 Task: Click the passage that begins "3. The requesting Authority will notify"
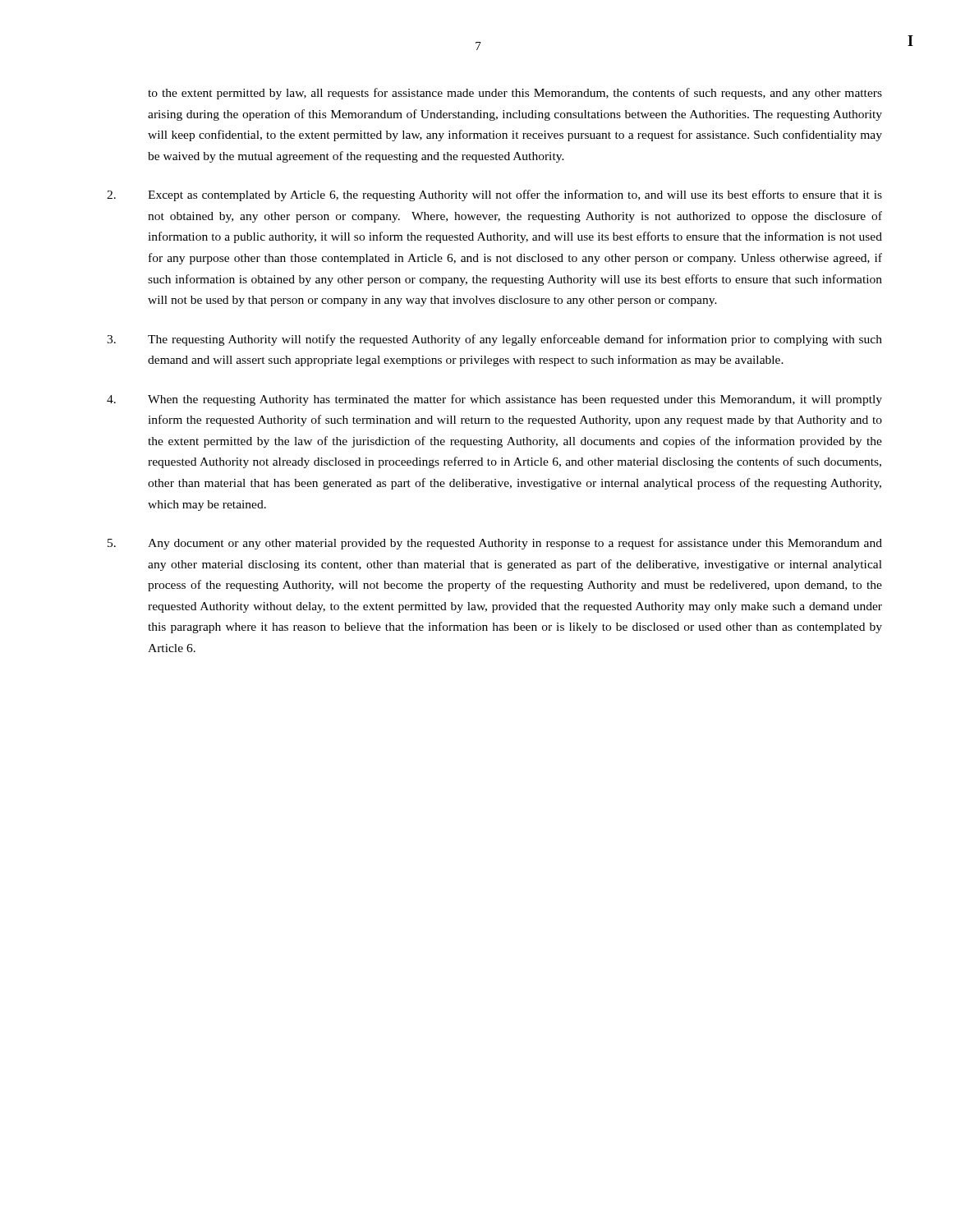(x=494, y=349)
